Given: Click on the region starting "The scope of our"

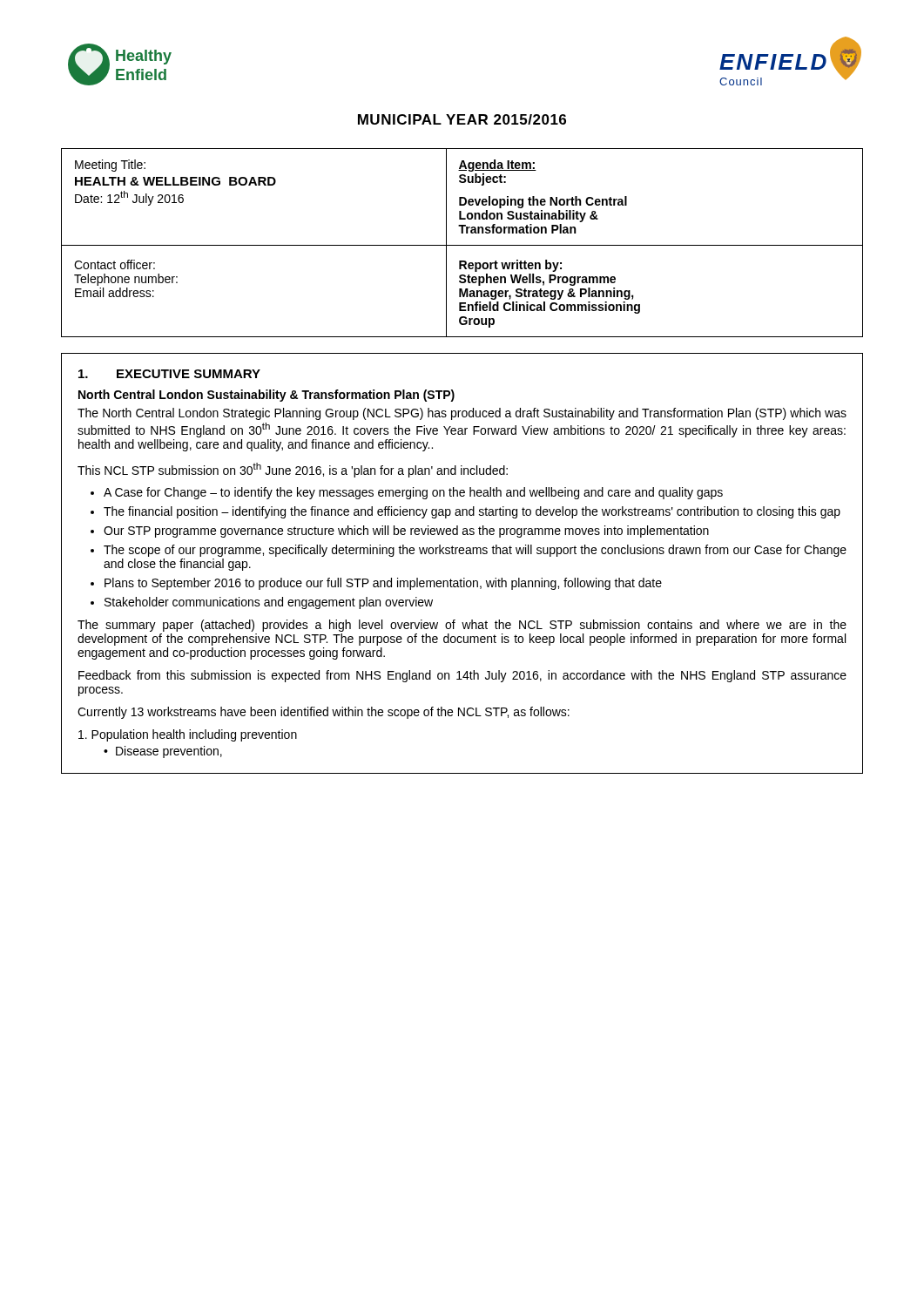Looking at the screenshot, I should pos(475,557).
